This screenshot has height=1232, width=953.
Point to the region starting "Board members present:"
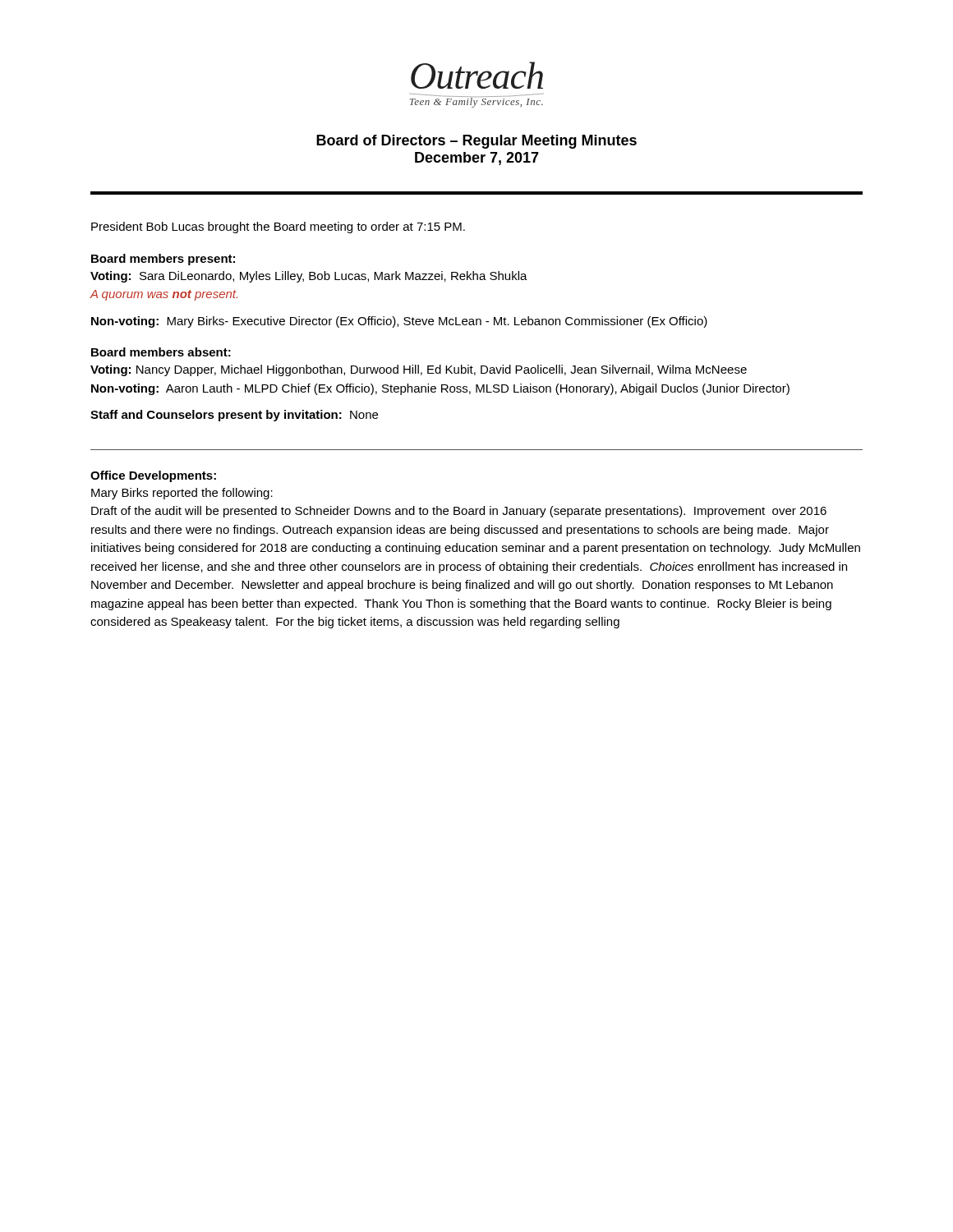163,258
